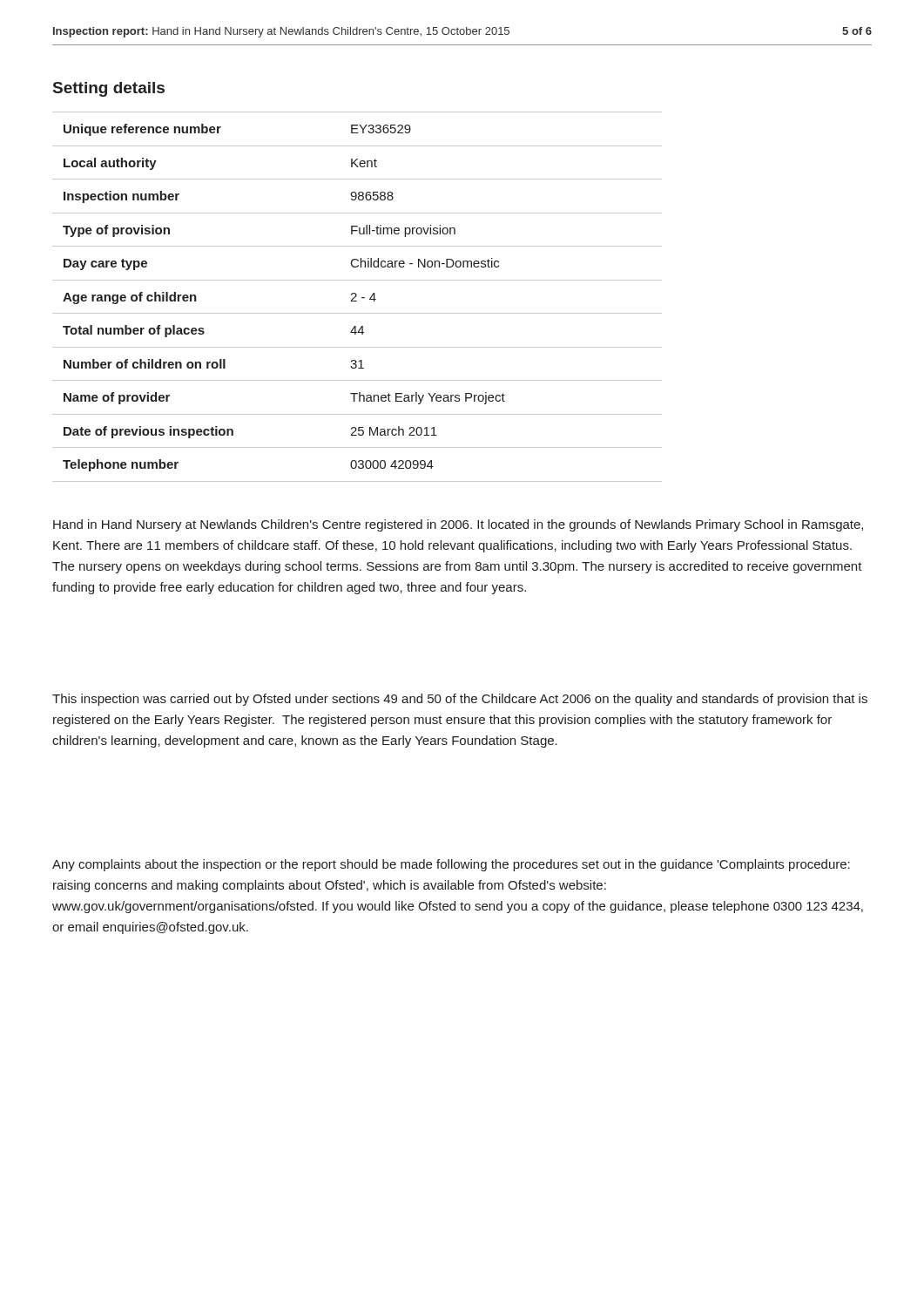The image size is (924, 1307).
Task: Locate the table with the text "Telephone number"
Action: [x=357, y=296]
